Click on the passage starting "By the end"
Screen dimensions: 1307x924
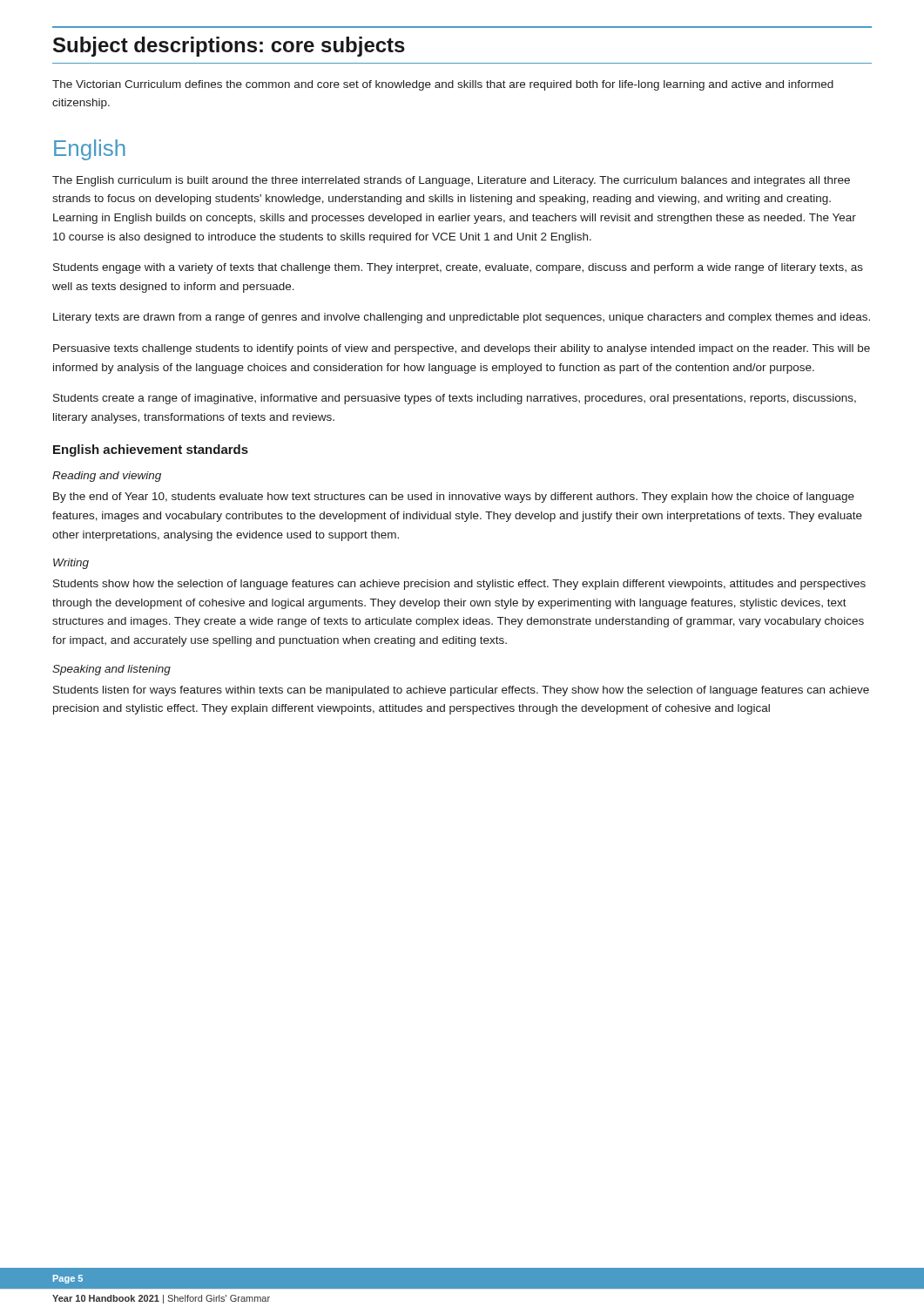tap(457, 515)
